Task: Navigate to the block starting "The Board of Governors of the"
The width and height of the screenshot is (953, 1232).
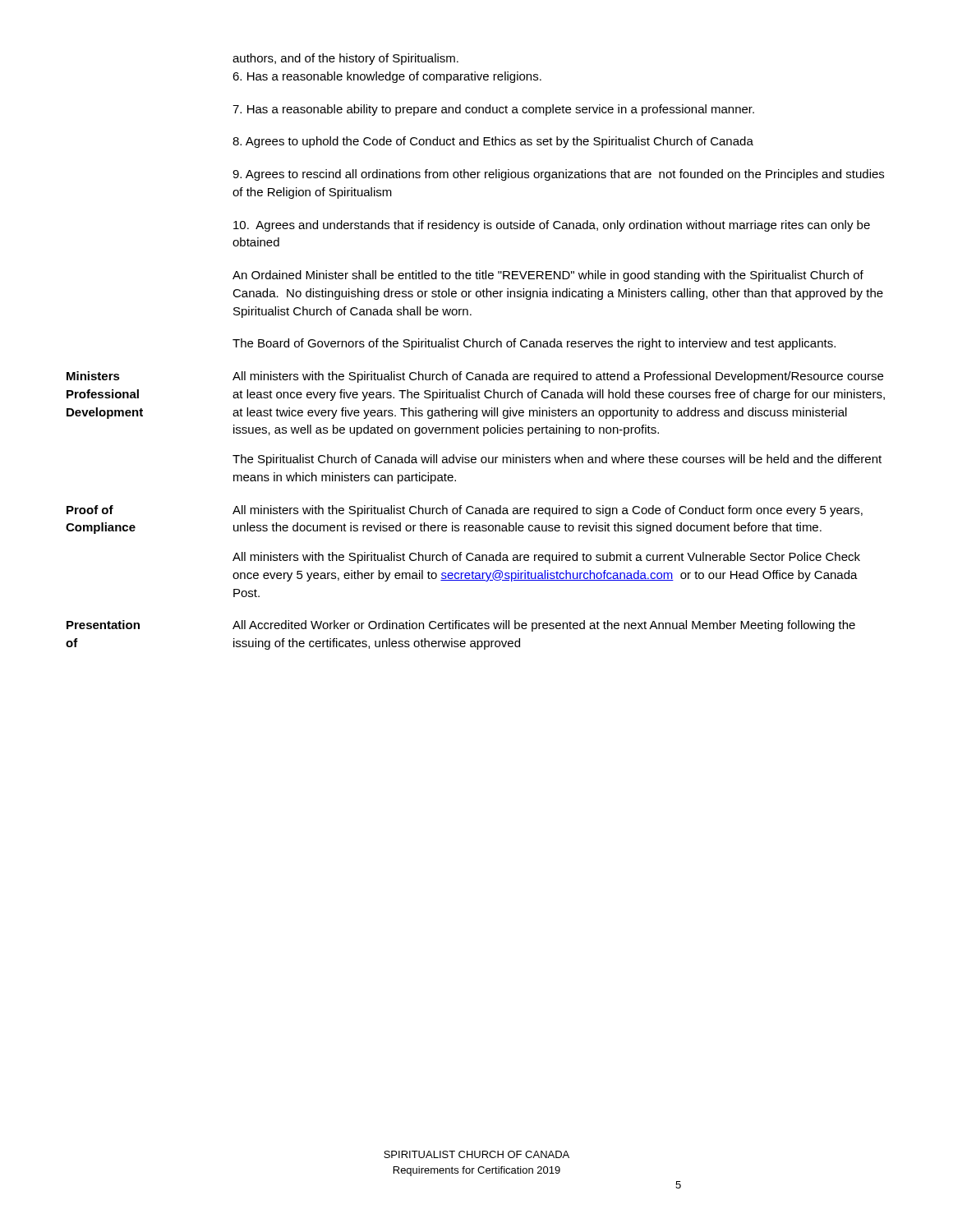Action: coord(560,343)
